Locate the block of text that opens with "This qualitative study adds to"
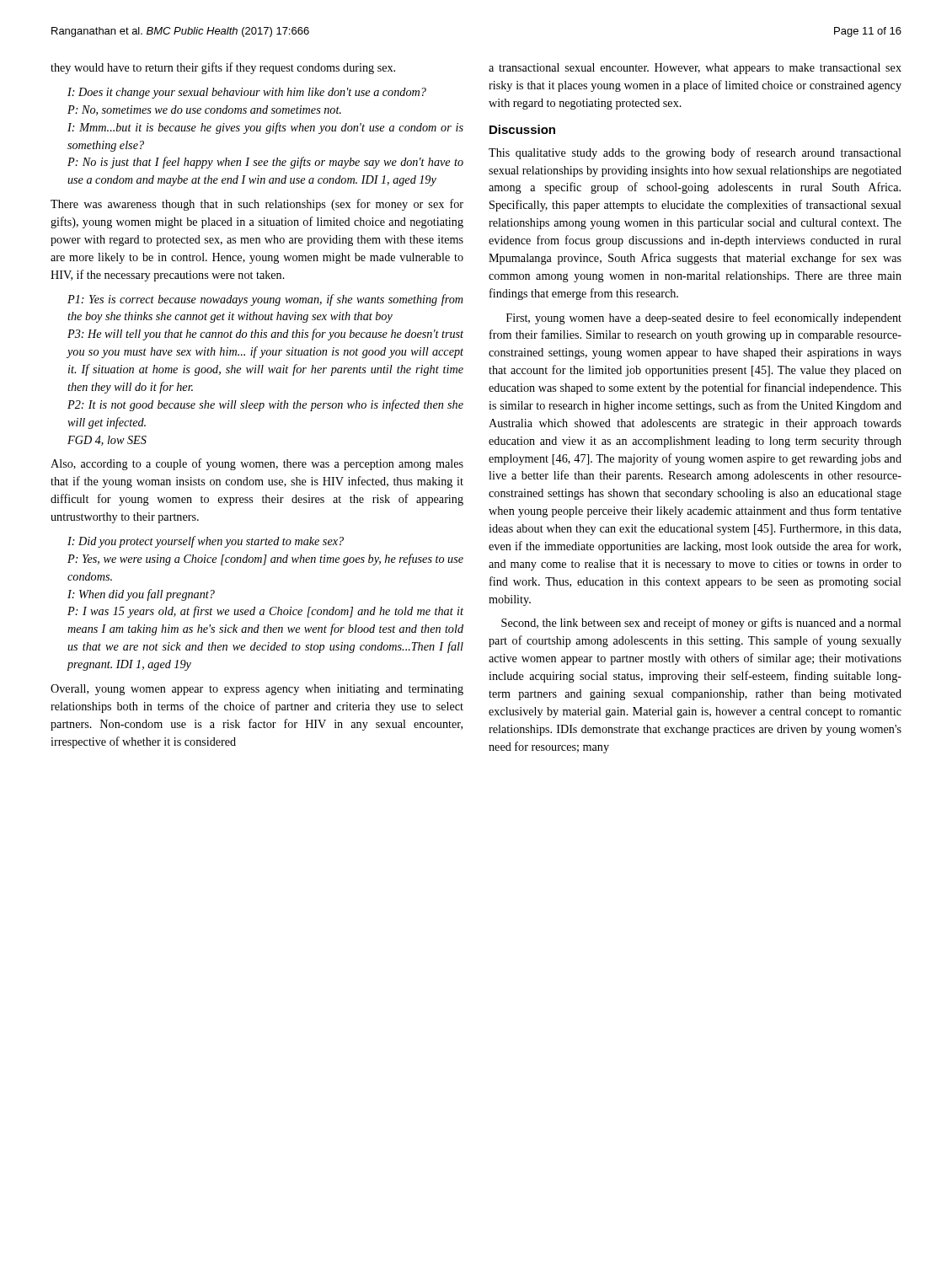This screenshot has width=952, height=1264. pyautogui.click(x=695, y=223)
